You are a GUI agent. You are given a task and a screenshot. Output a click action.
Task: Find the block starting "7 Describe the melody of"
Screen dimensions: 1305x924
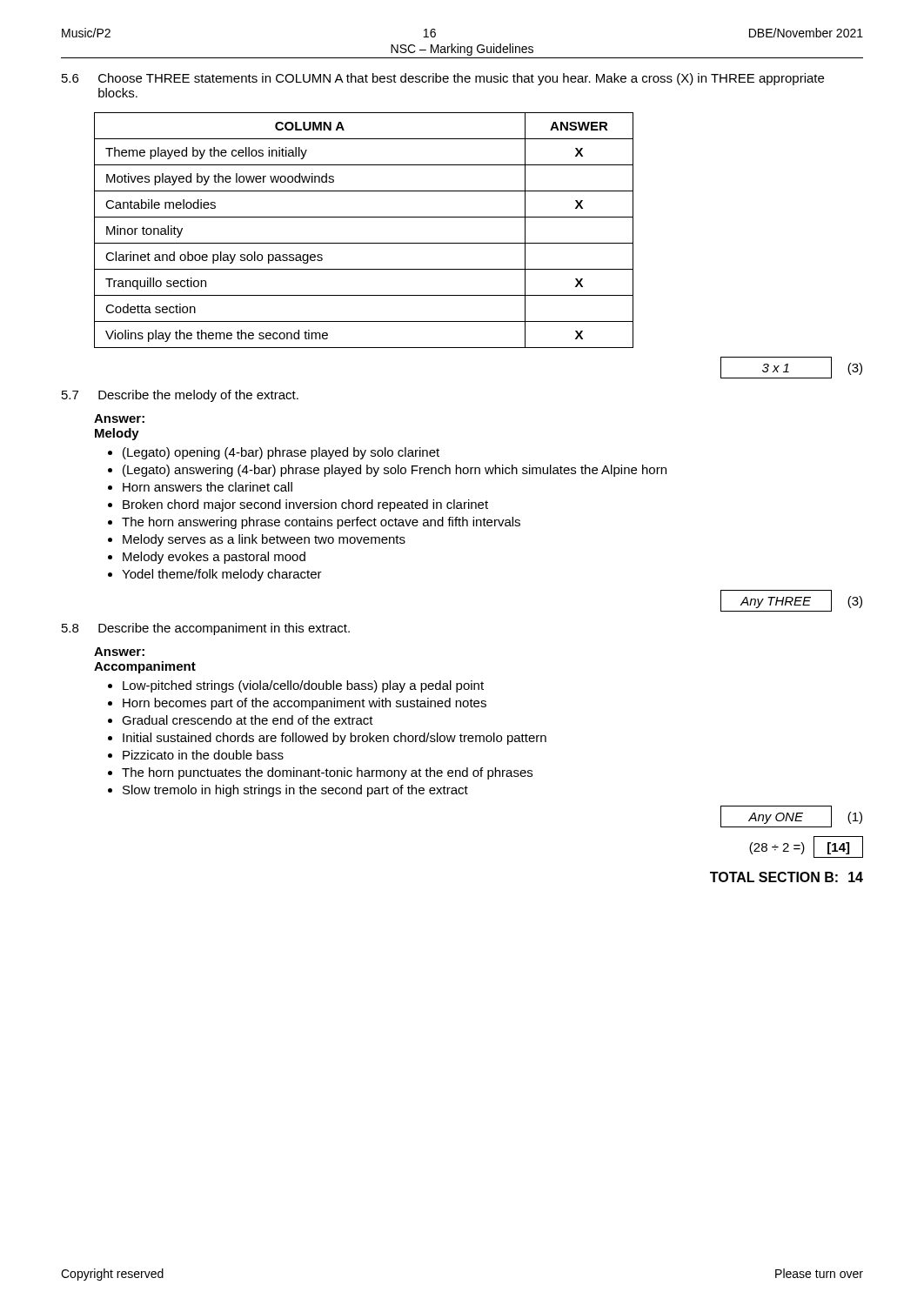click(x=180, y=396)
